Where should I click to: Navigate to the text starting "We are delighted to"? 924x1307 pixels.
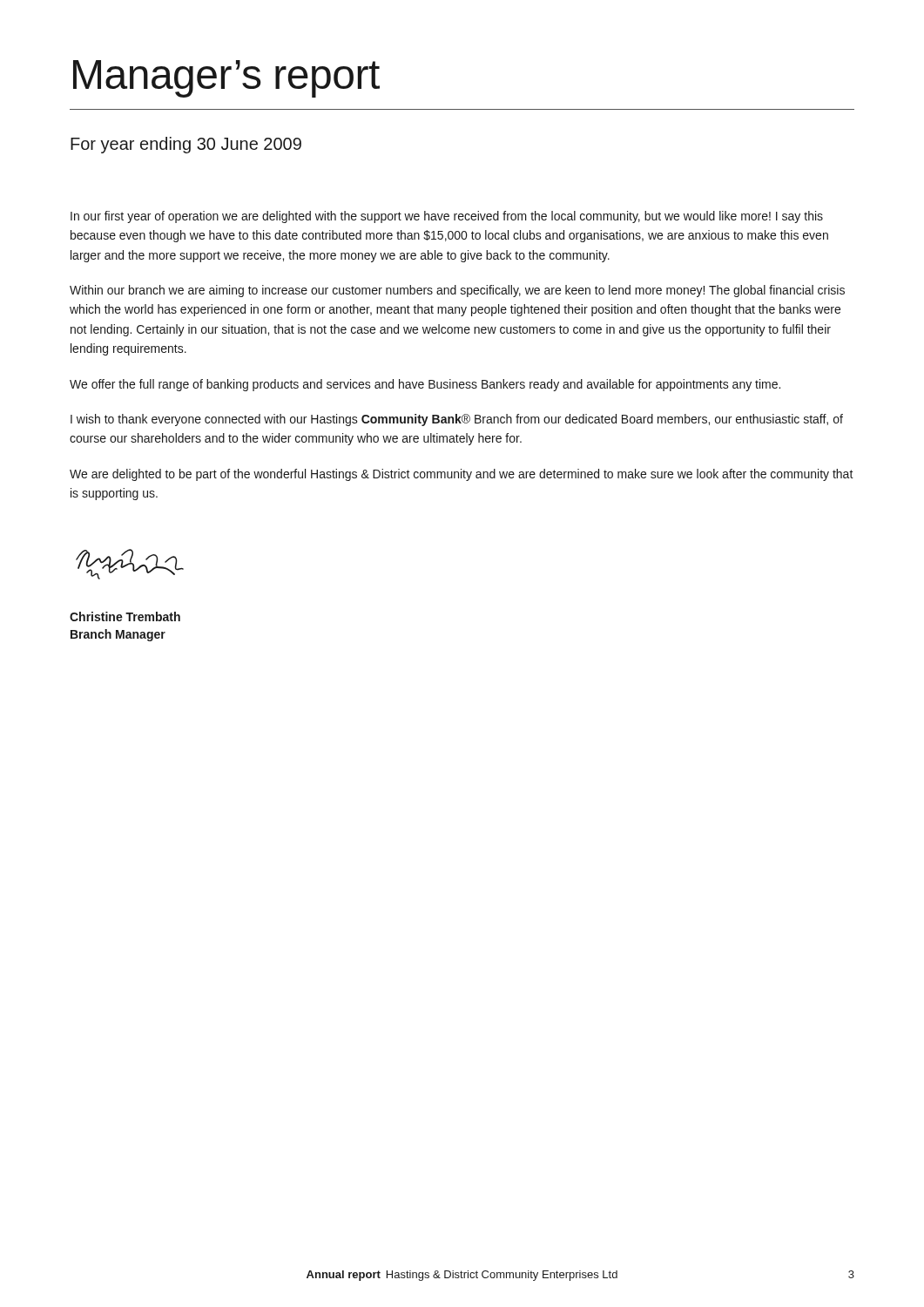[x=462, y=484]
